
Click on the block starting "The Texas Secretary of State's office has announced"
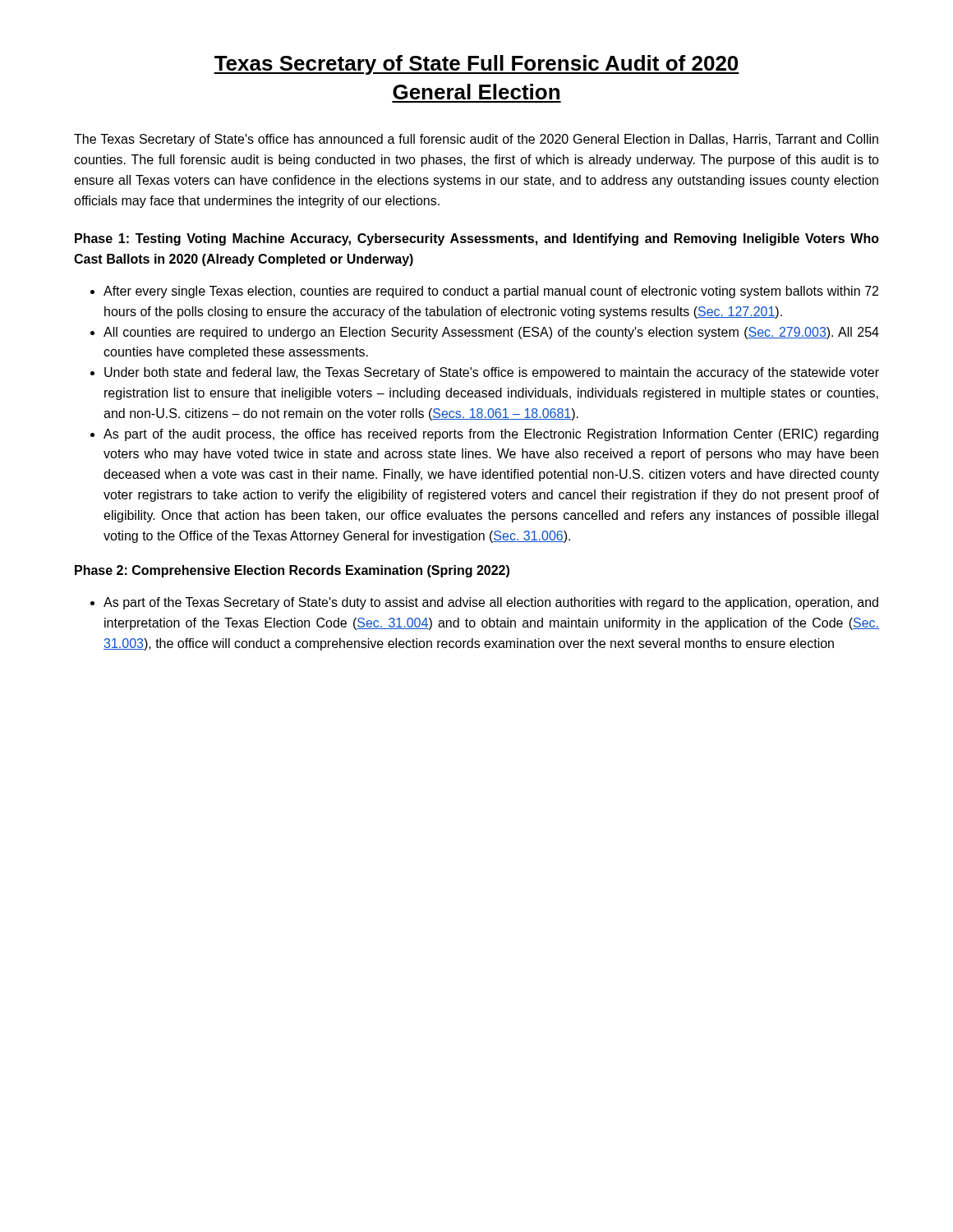pos(476,170)
